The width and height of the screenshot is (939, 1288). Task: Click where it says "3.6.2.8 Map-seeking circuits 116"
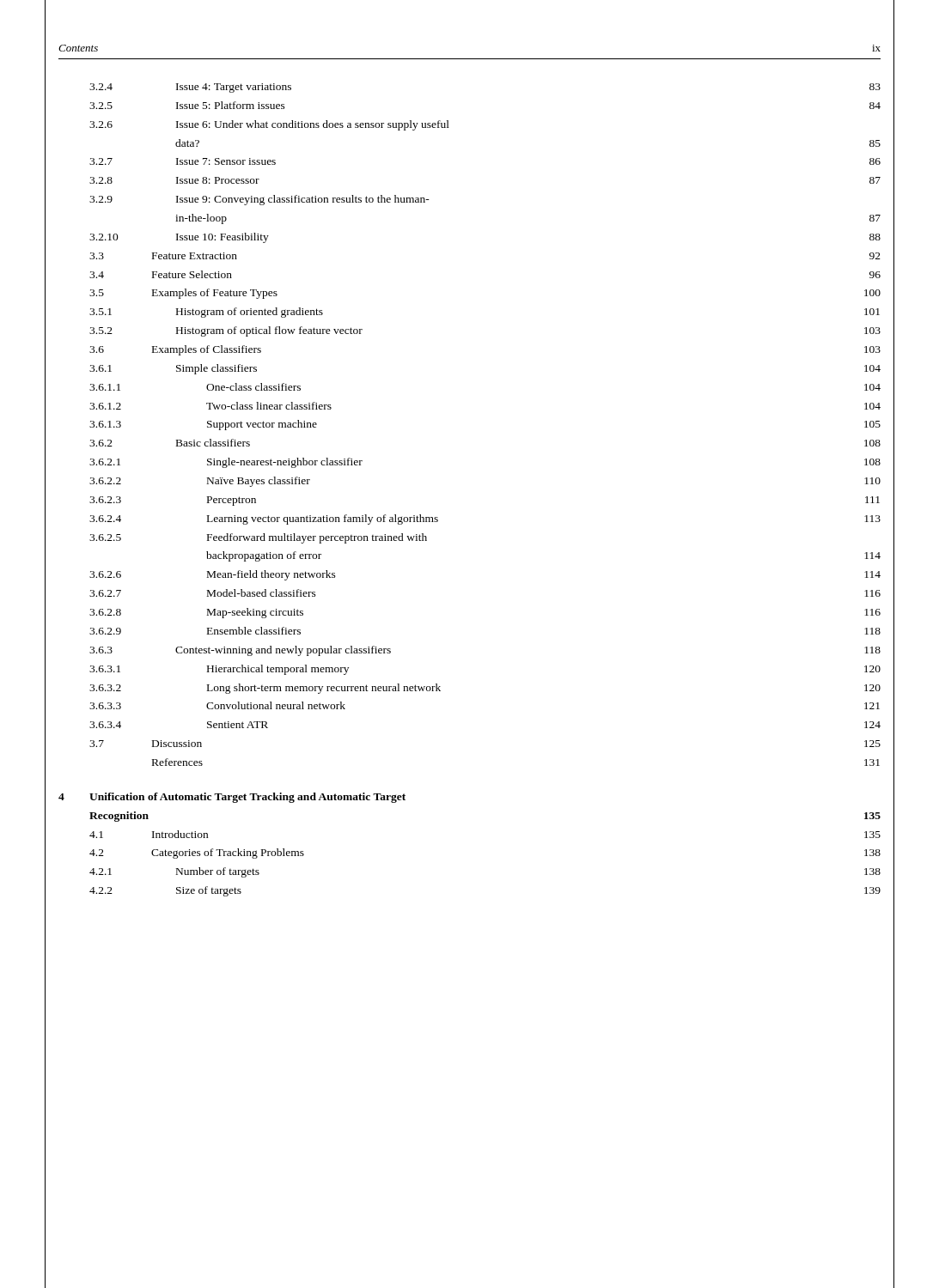[101, 612]
